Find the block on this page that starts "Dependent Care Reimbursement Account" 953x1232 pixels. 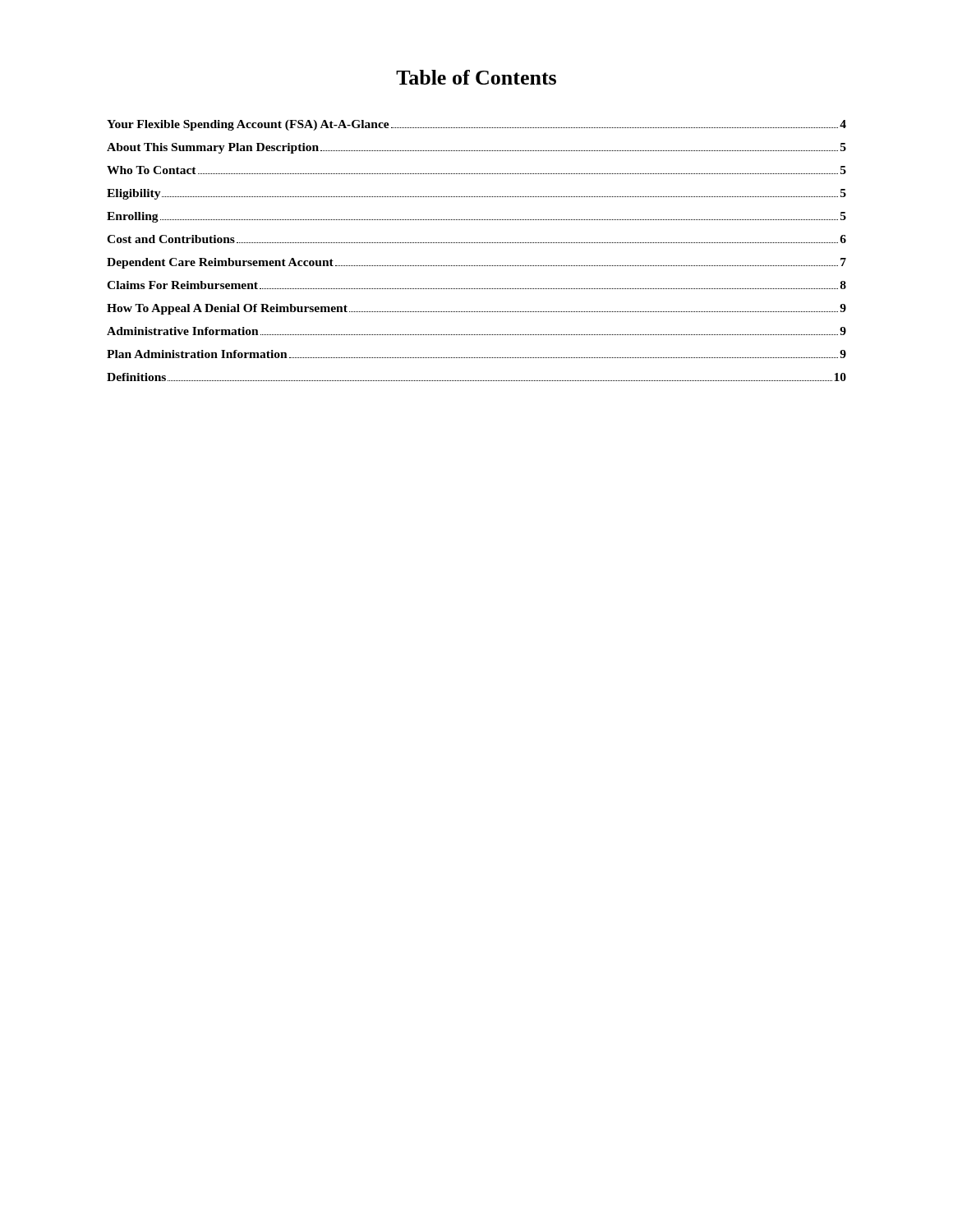(476, 262)
